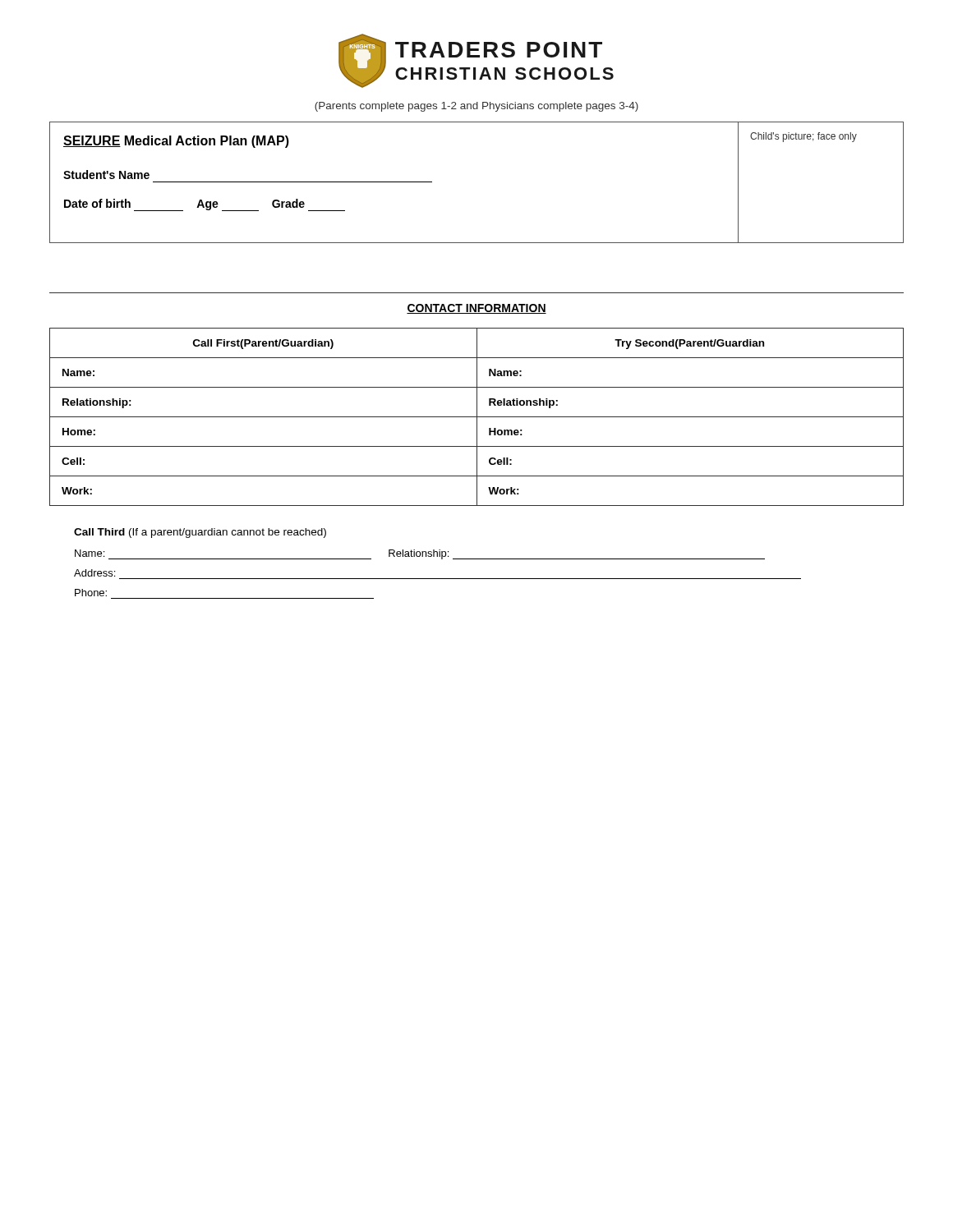This screenshot has width=953, height=1232.
Task: Find the table that mentions "SEIZURE Medical Action"
Action: coord(476,182)
